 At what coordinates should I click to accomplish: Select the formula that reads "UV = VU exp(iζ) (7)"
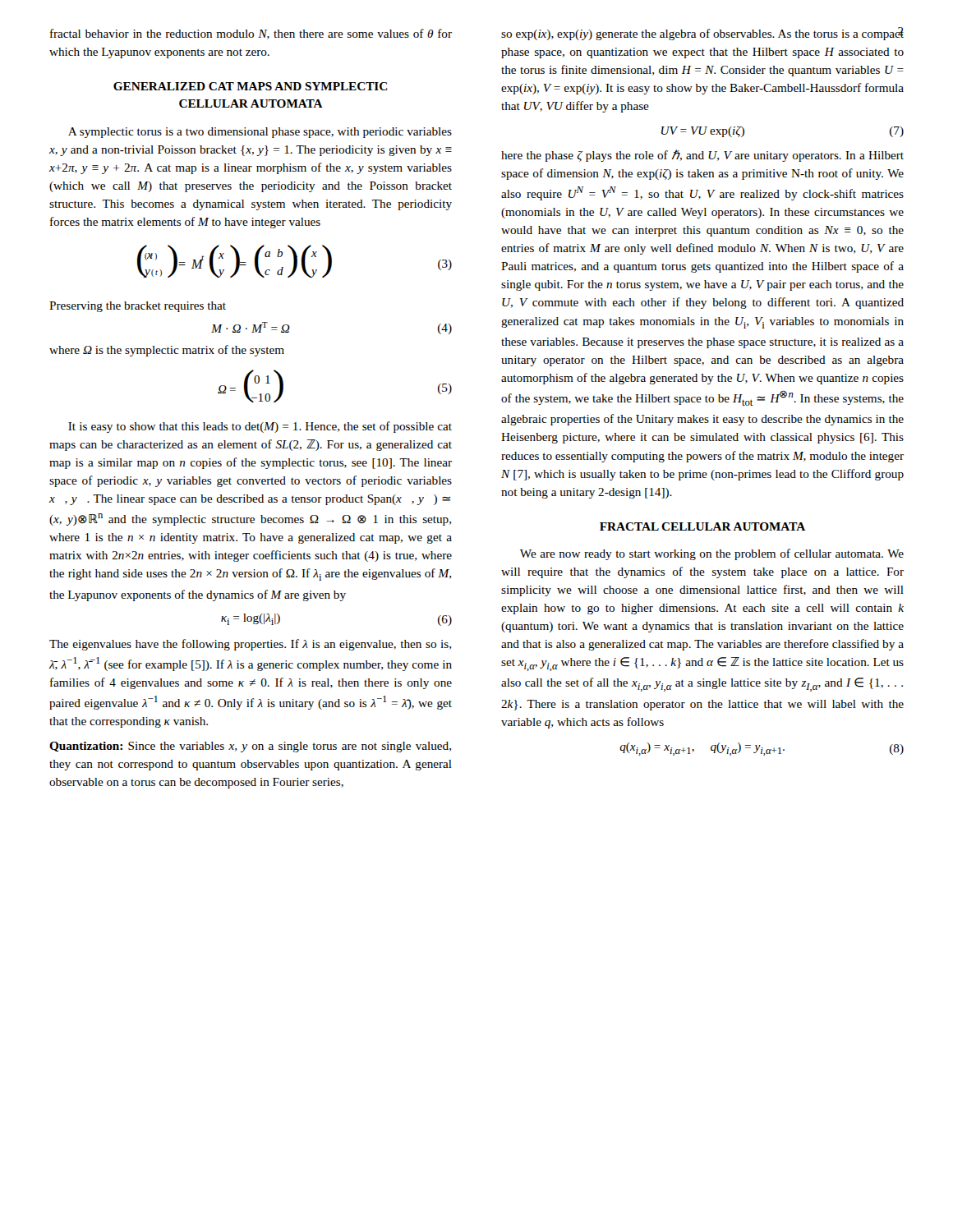click(699, 132)
